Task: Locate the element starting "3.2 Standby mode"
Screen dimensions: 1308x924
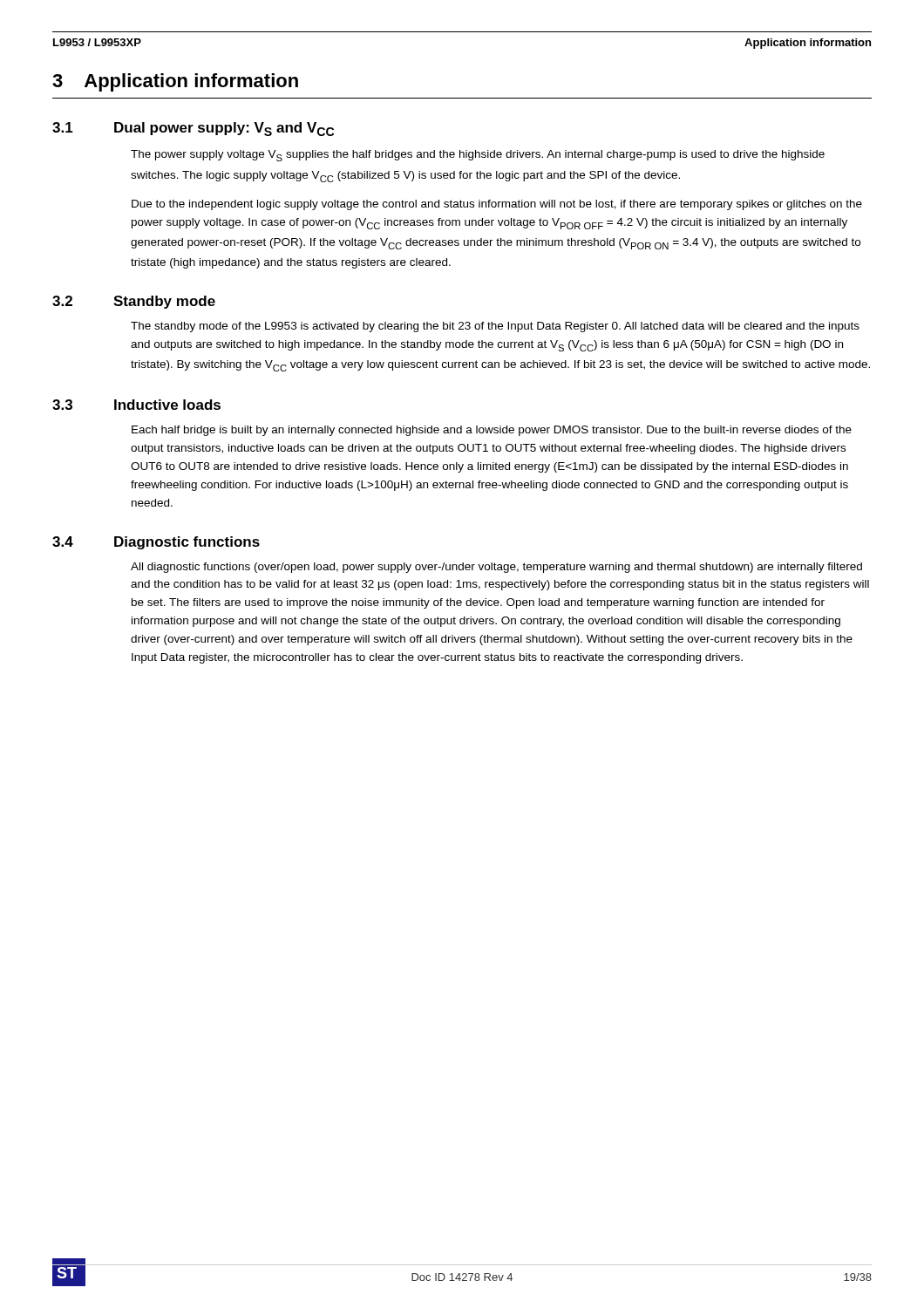Action: point(134,302)
